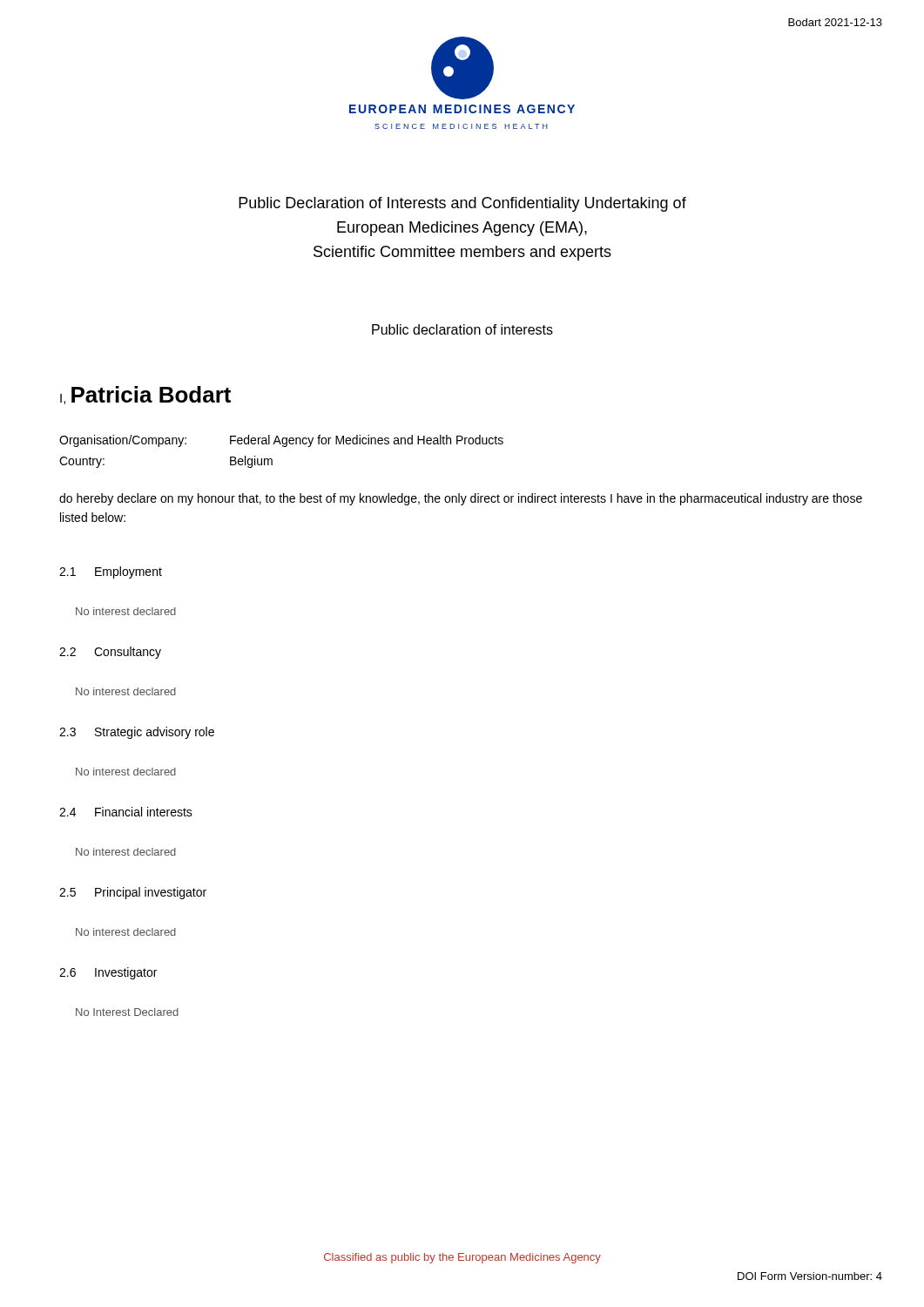Click the title that begins "Public Declaration of Interests and"

pos(462,228)
